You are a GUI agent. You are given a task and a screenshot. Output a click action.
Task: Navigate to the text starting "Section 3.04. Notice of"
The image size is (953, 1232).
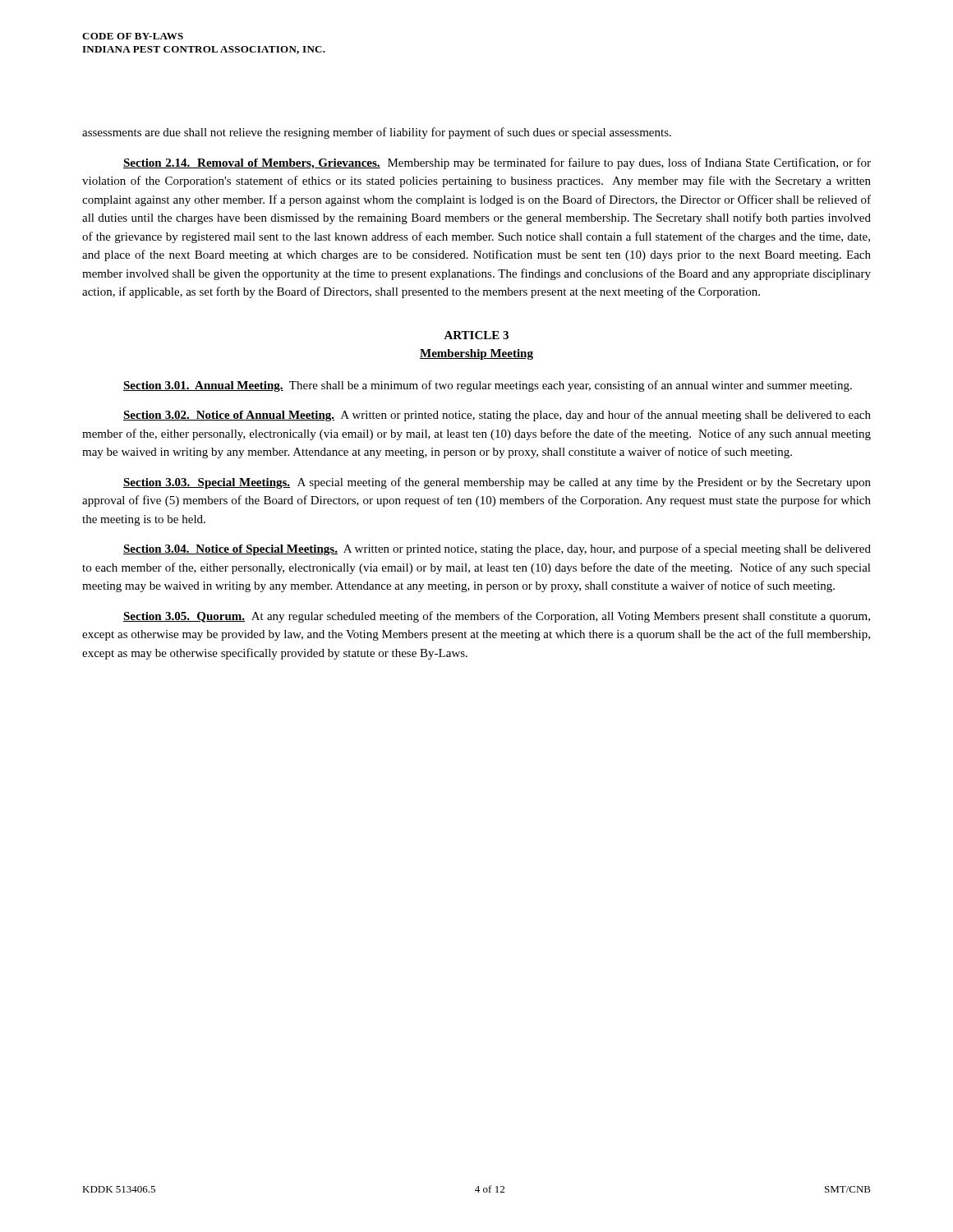pyautogui.click(x=476, y=567)
